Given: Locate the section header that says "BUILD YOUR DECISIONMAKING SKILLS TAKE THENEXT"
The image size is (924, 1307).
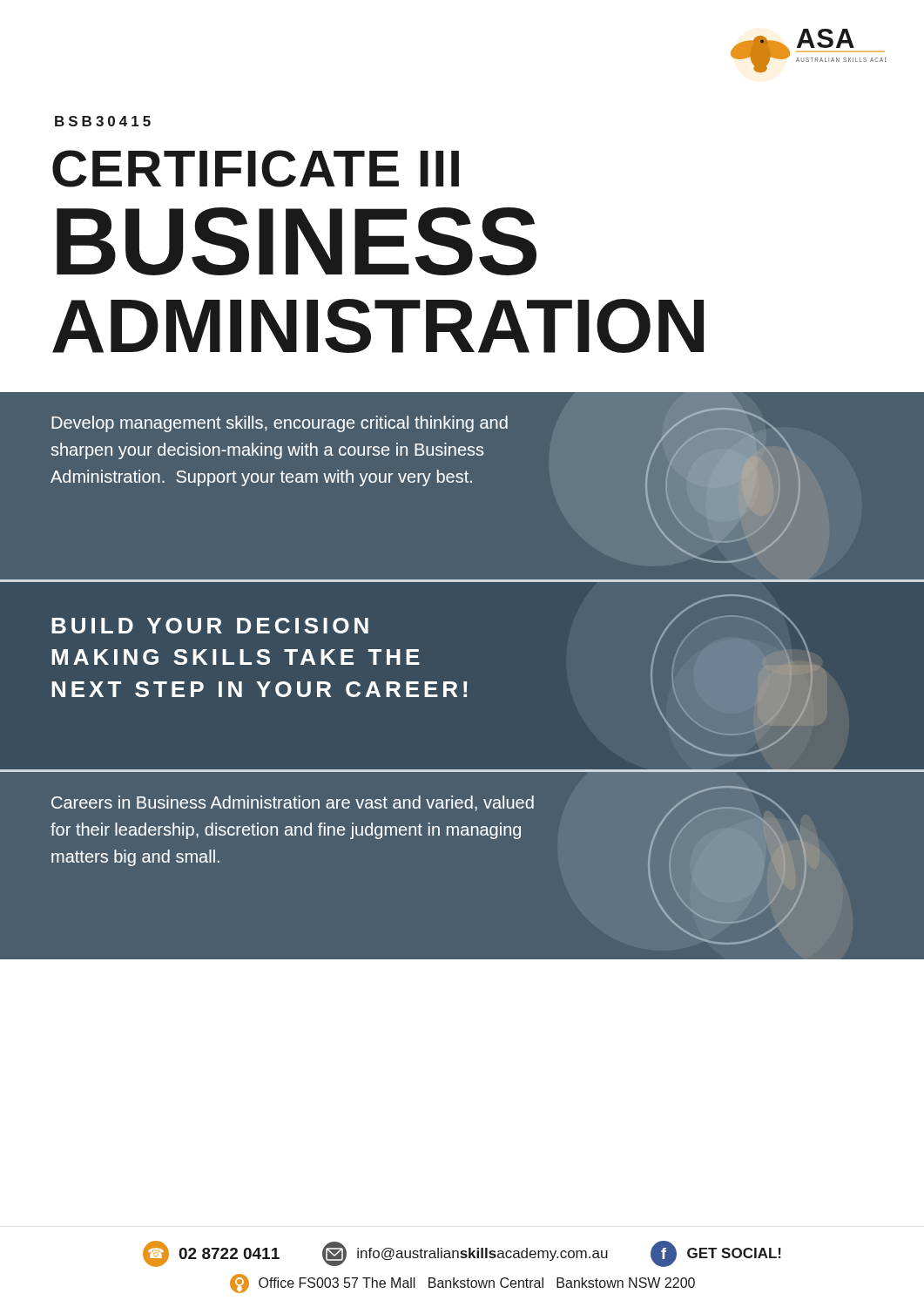Looking at the screenshot, I should pos(262,657).
